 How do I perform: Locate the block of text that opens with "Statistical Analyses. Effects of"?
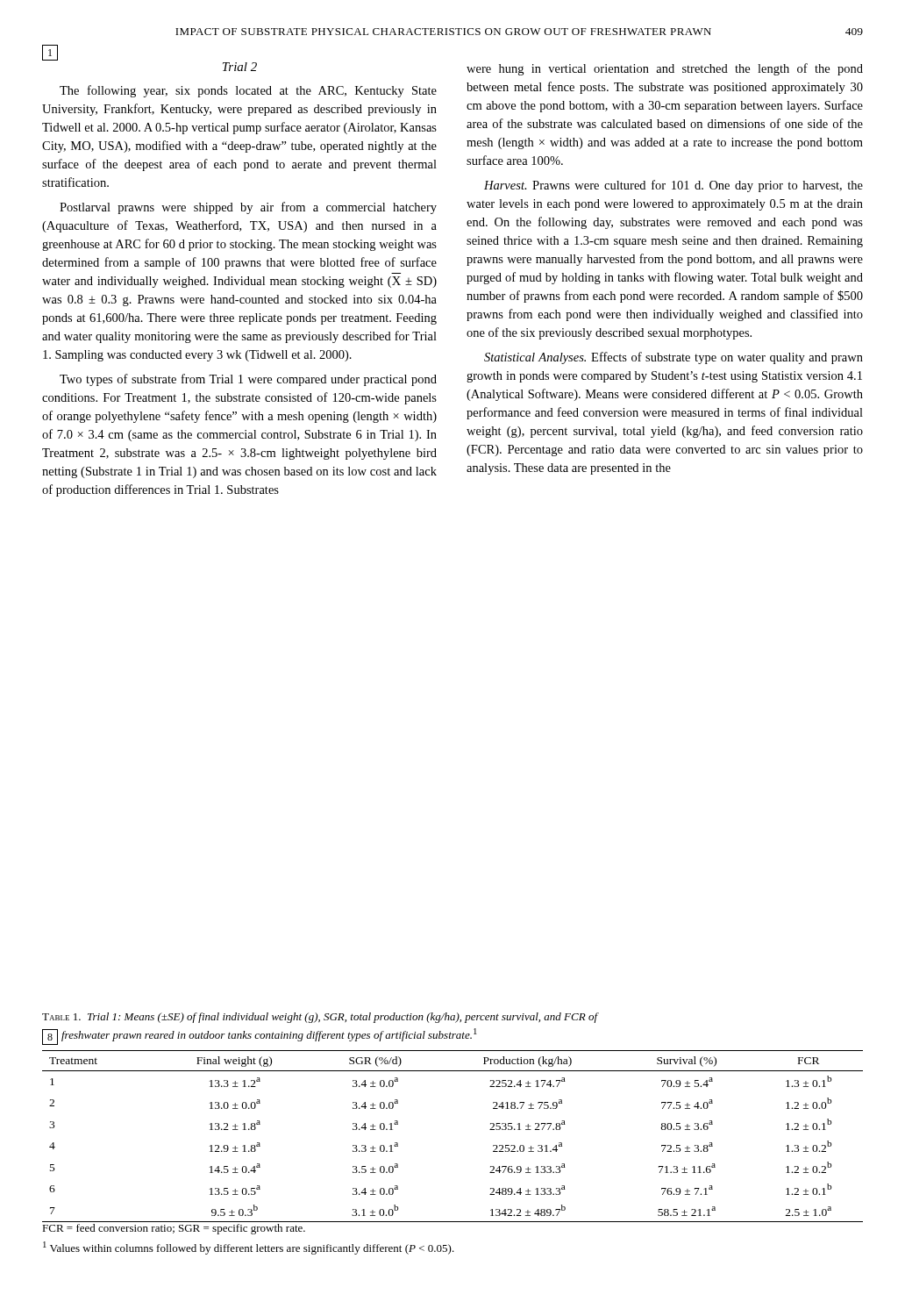click(x=665, y=413)
